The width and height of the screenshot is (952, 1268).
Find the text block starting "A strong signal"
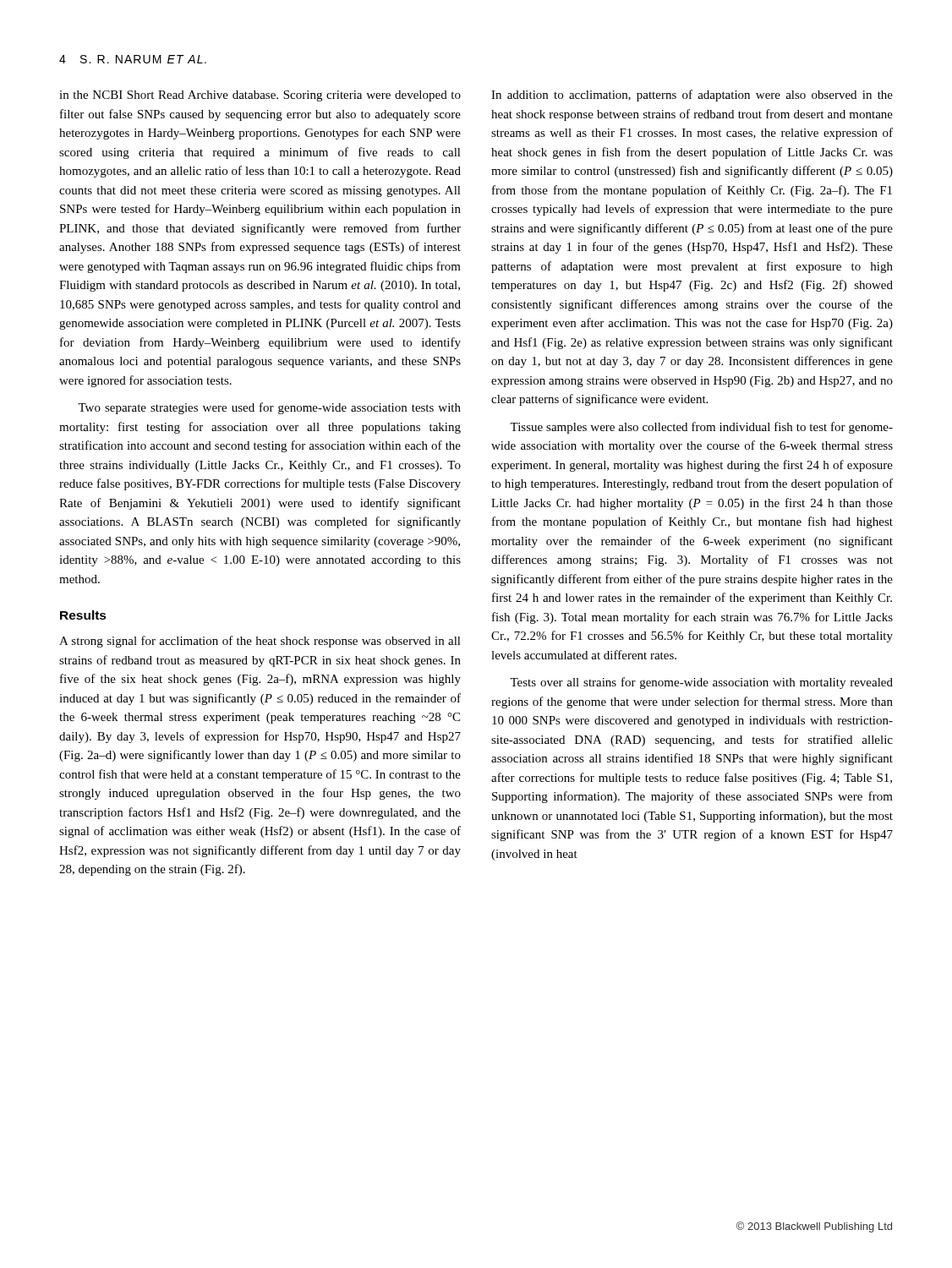[x=260, y=755]
